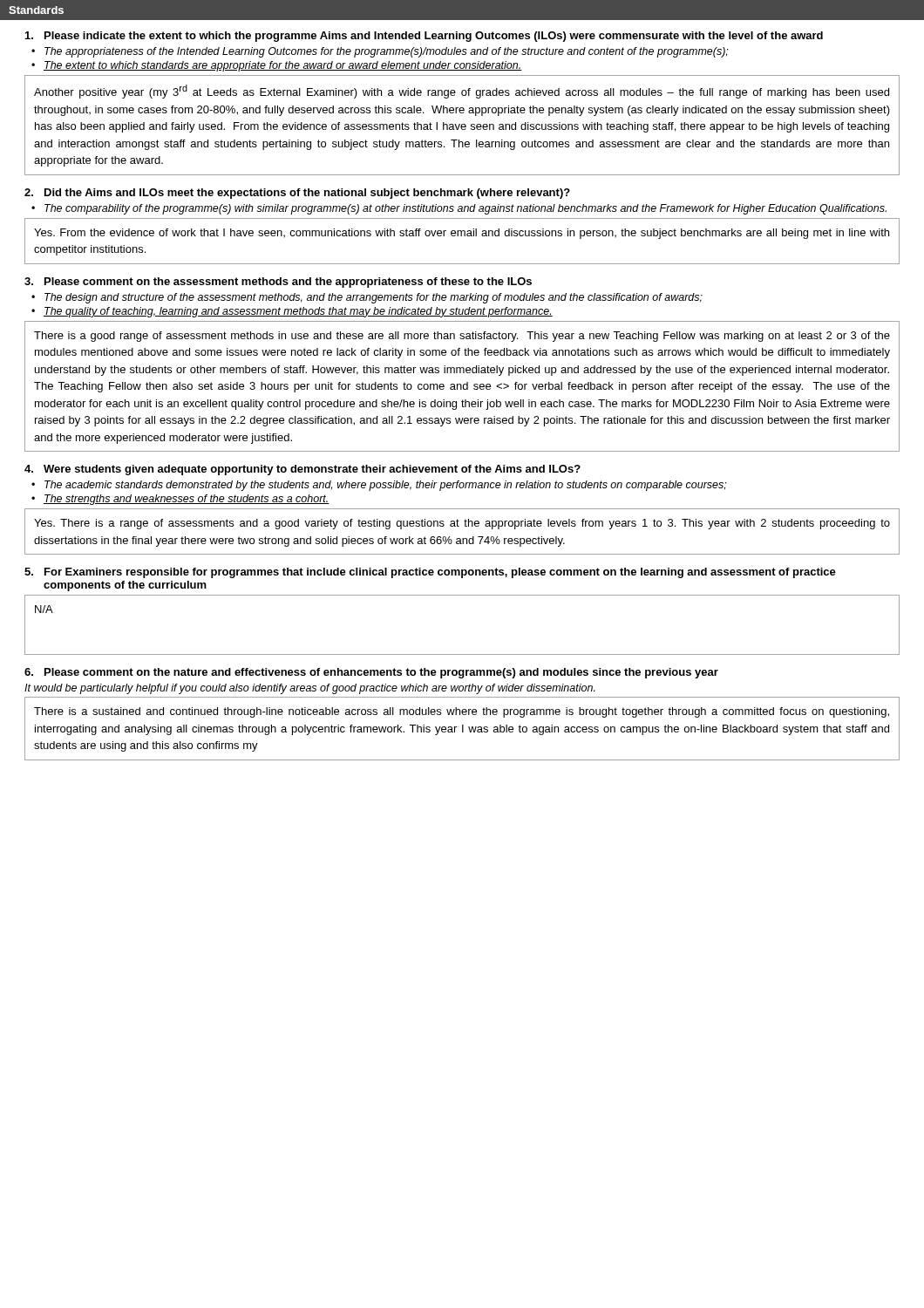Where is the passage that starts "The appropriateness of the"?
Viewport: 924px width, 1308px height.
(x=386, y=51)
